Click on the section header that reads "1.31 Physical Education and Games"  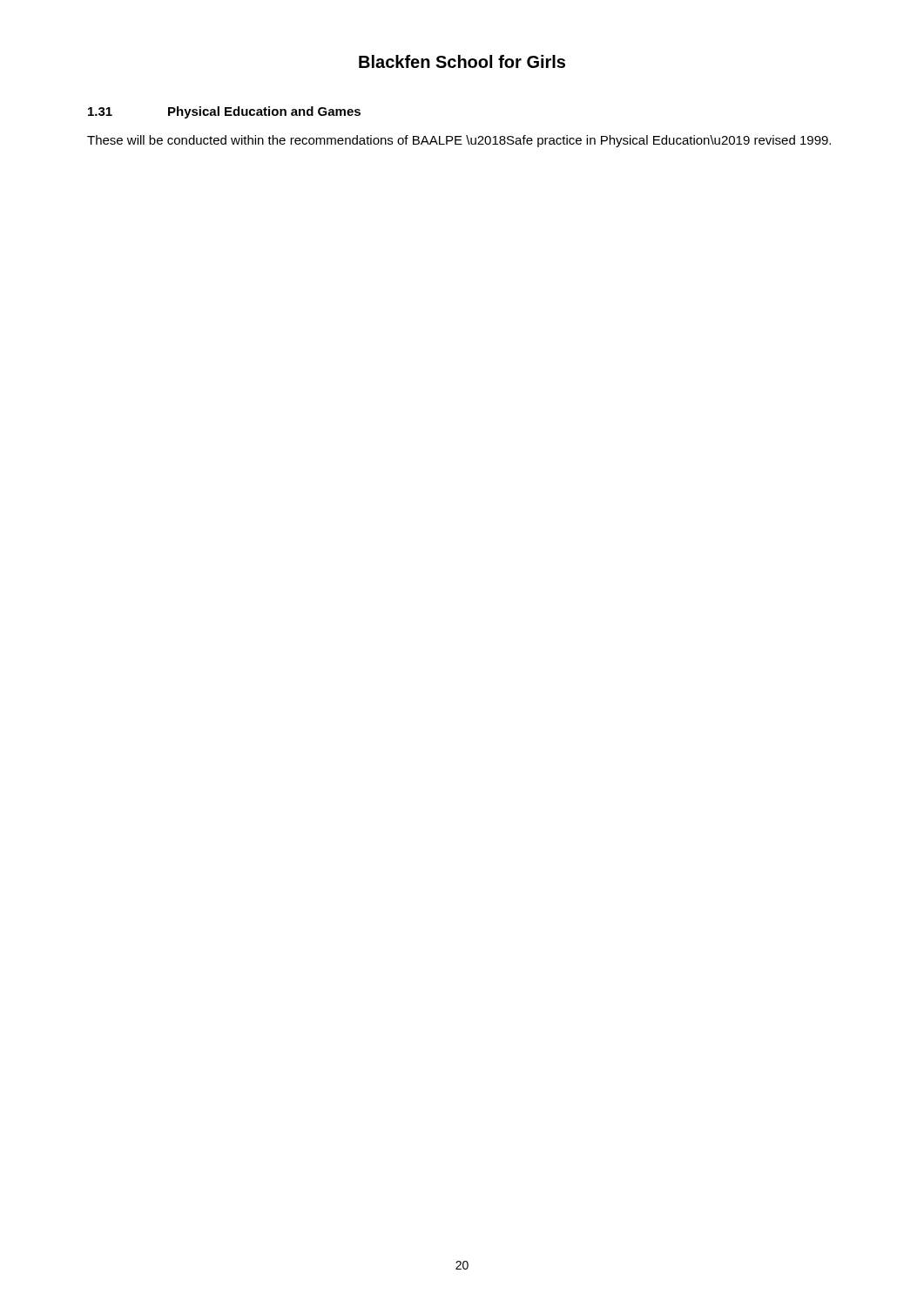(x=224, y=111)
